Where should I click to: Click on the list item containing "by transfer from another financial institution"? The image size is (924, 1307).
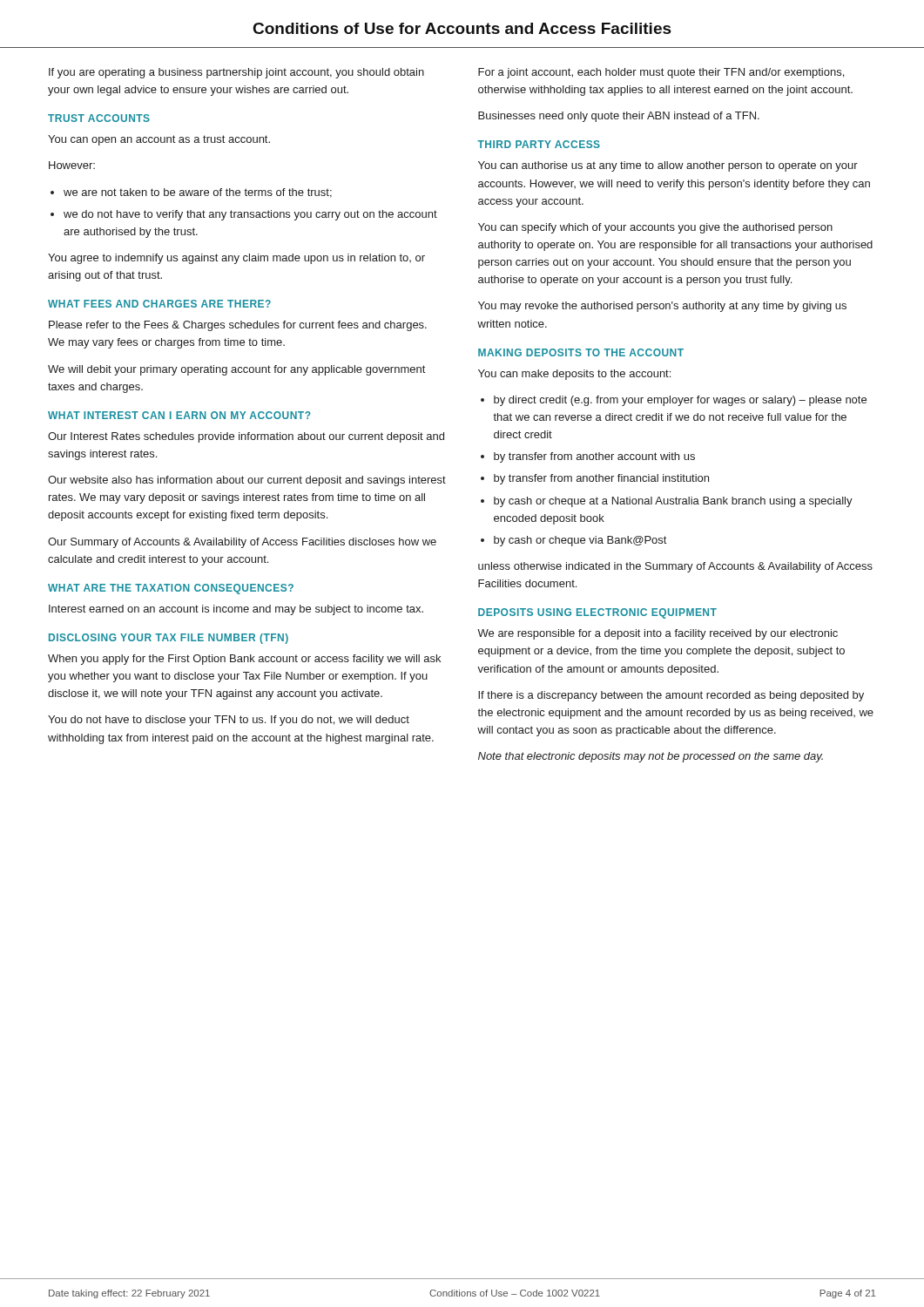[602, 478]
